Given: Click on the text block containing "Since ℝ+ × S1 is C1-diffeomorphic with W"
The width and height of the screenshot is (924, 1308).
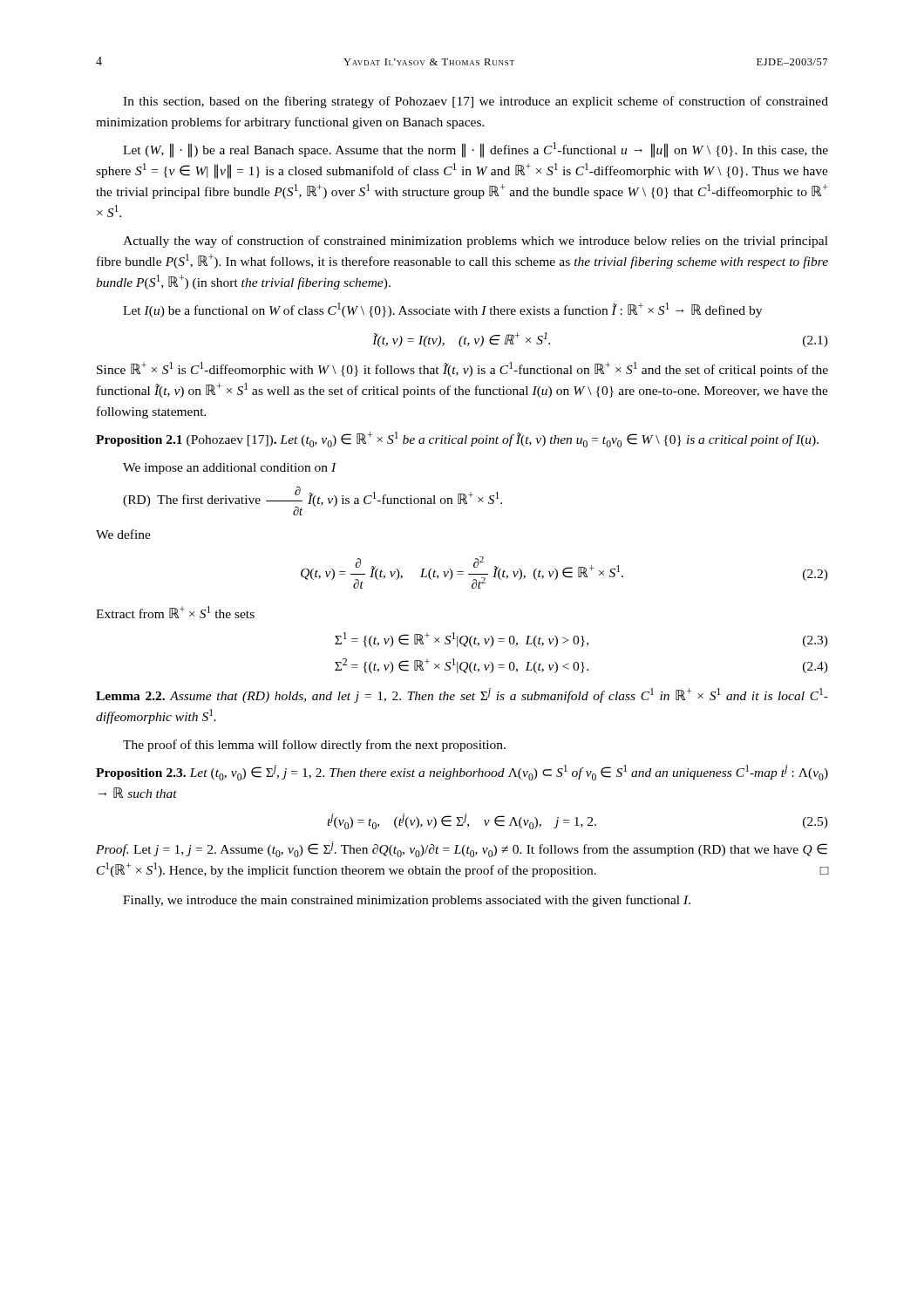Looking at the screenshot, I should click(462, 389).
